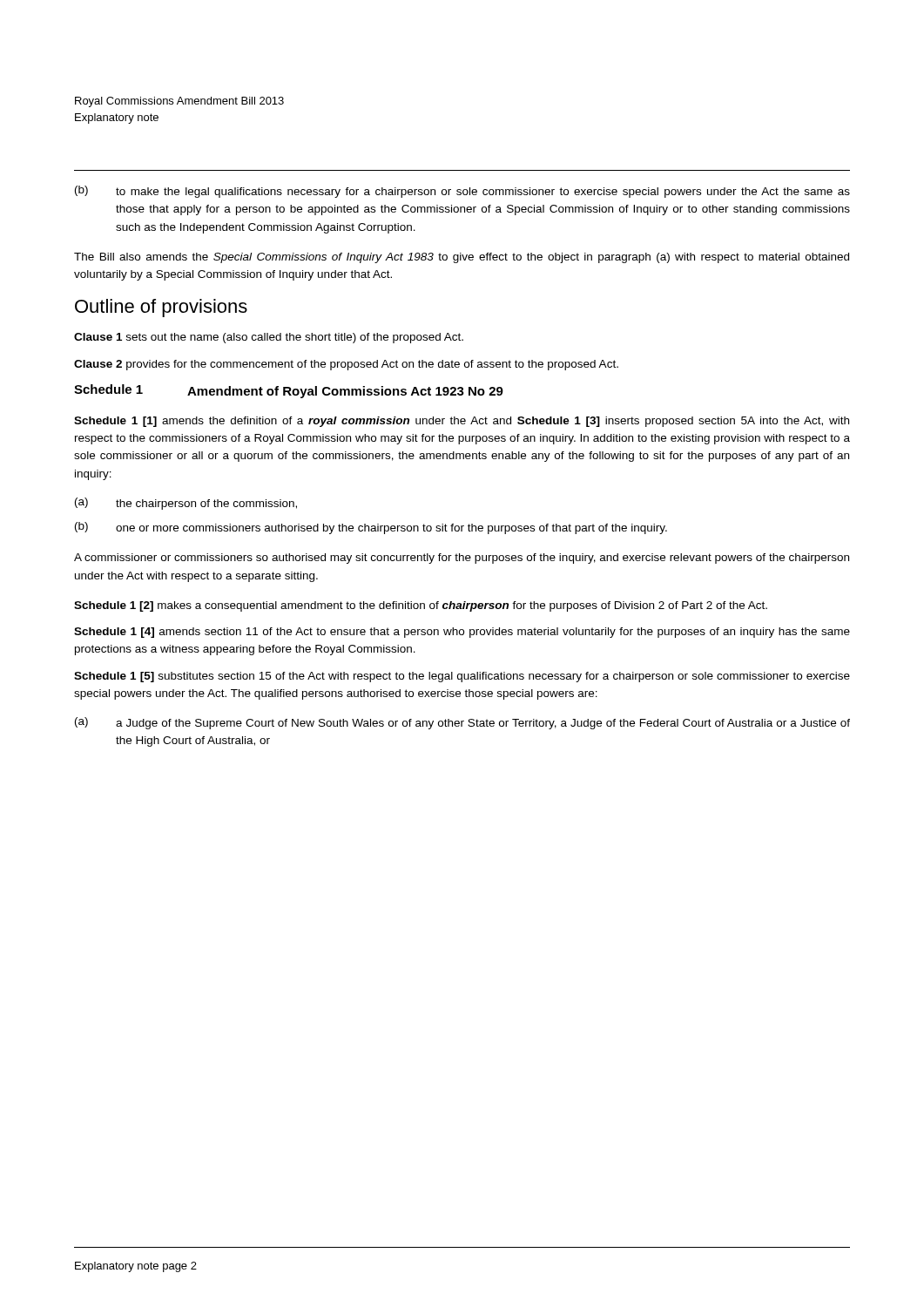The width and height of the screenshot is (924, 1307).
Task: Locate the text starting "(b) to make the"
Action: click(x=462, y=209)
